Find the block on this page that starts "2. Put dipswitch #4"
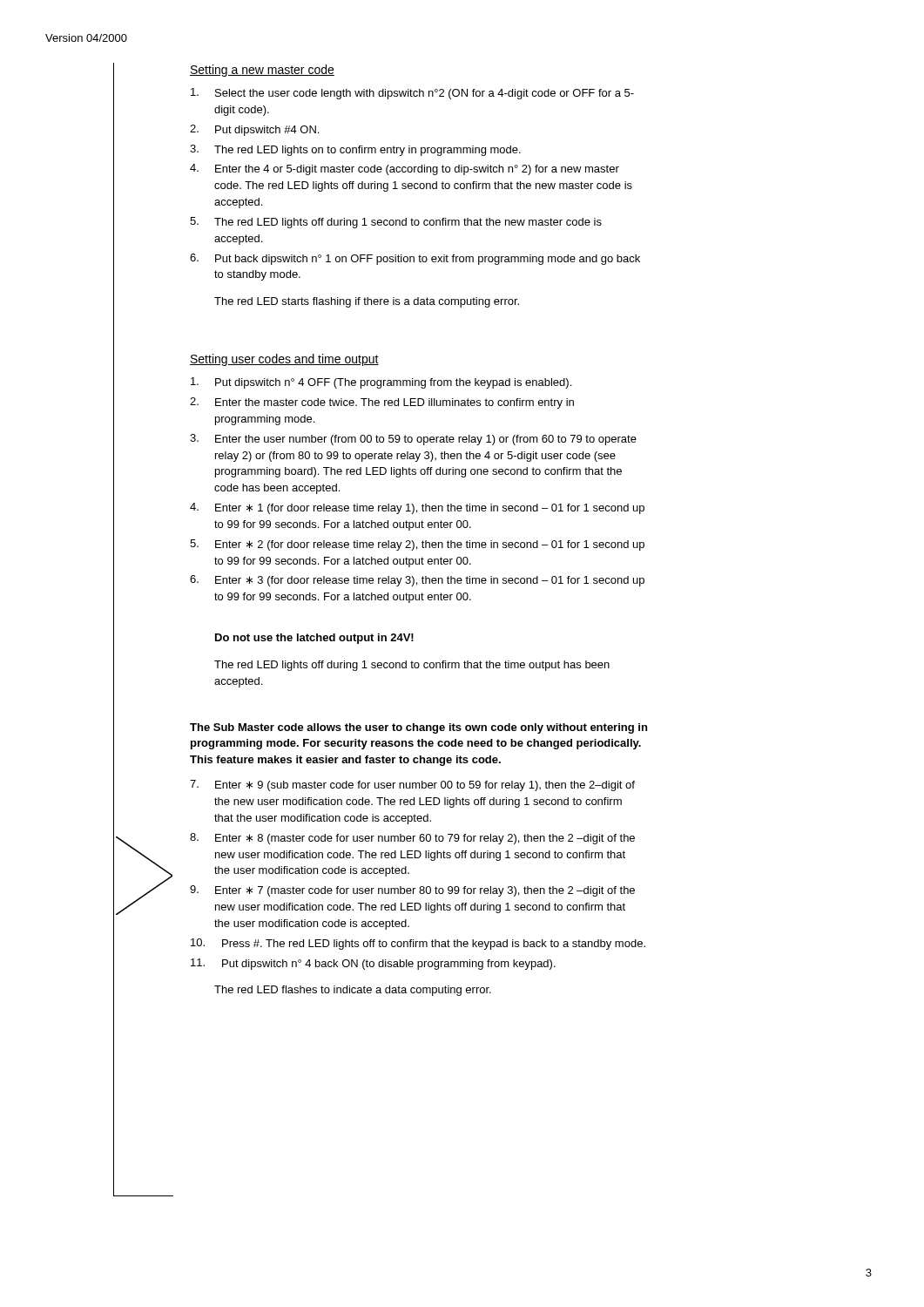The image size is (924, 1307). click(x=255, y=130)
